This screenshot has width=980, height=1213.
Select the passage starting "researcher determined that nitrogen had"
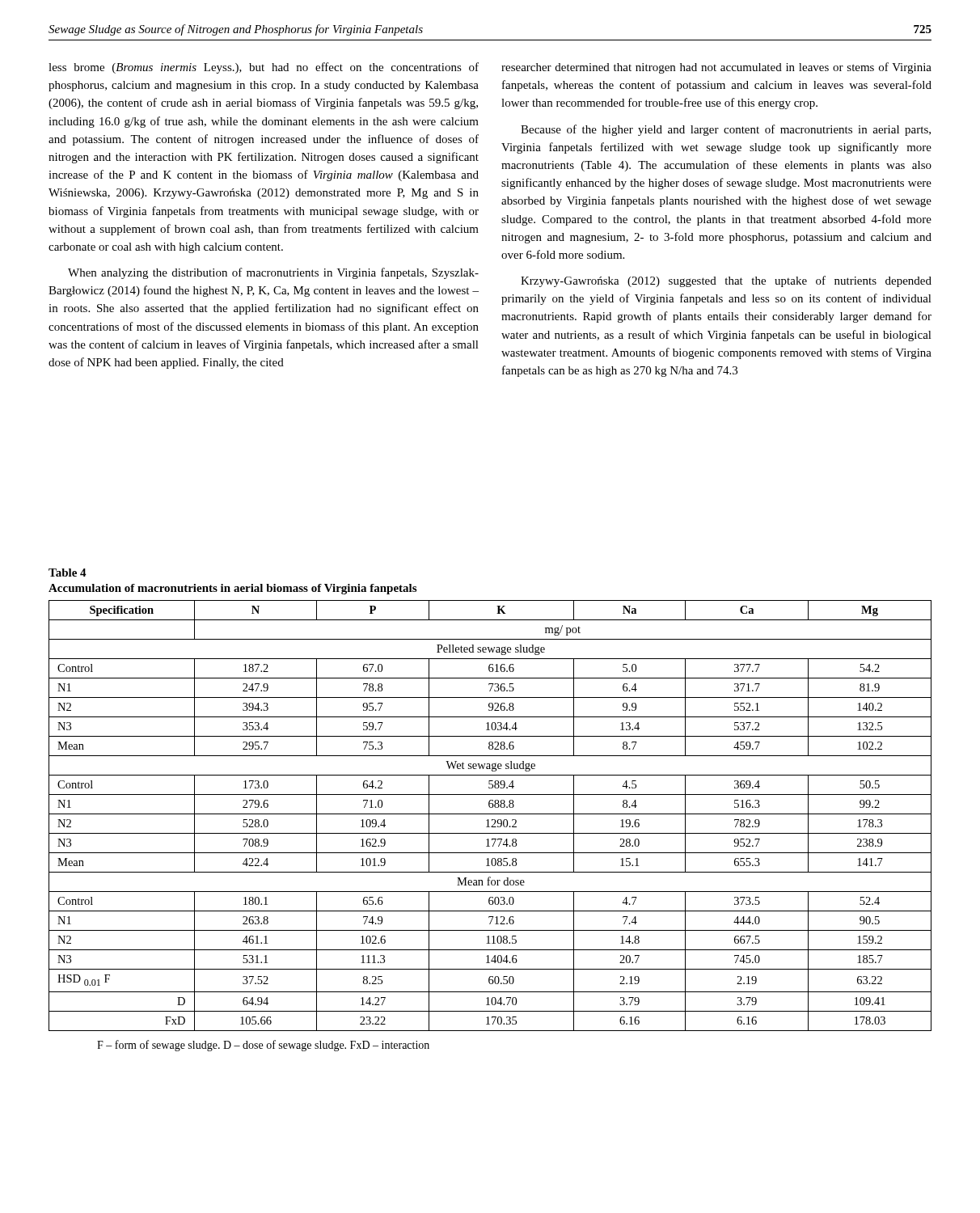pos(716,219)
